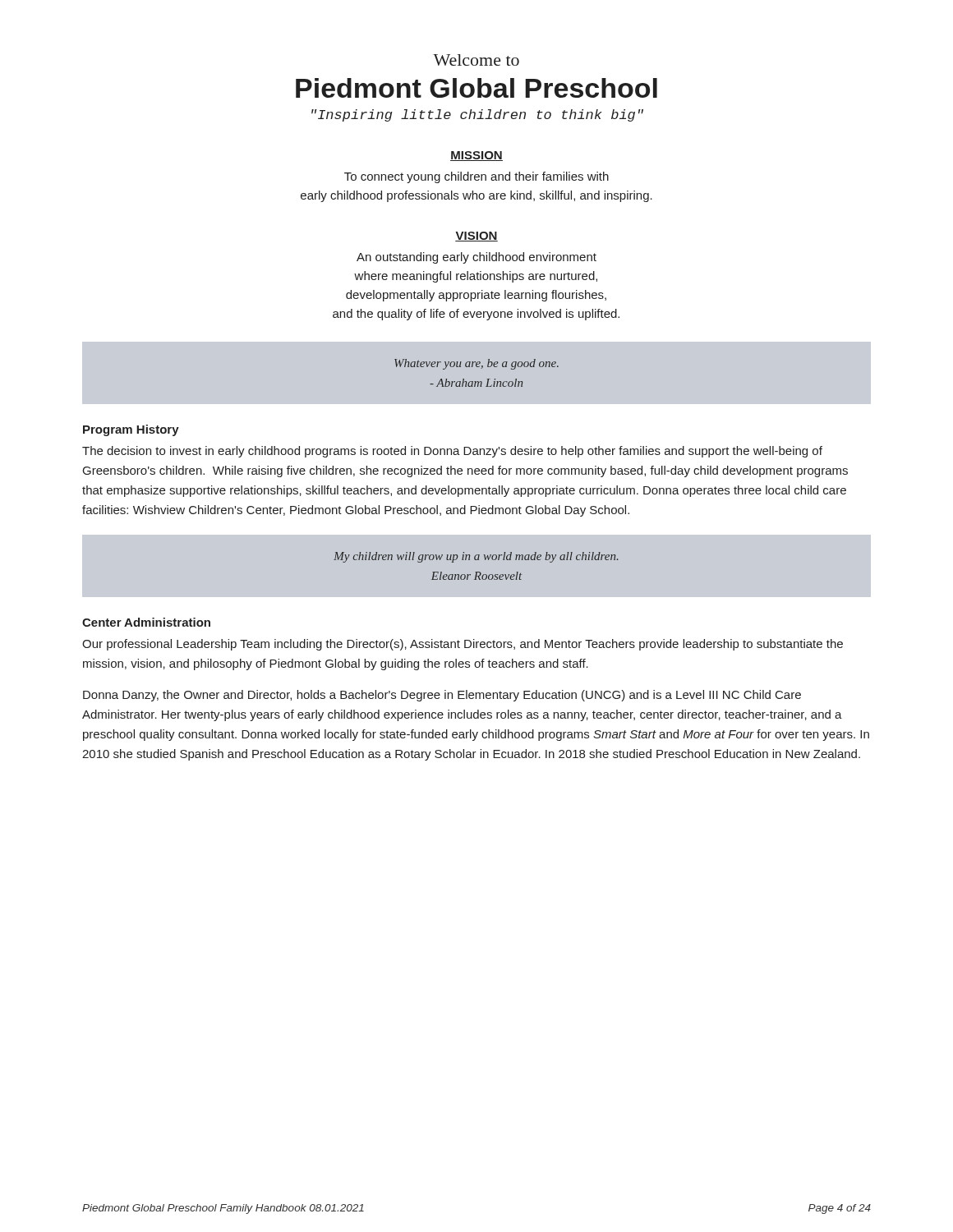The image size is (953, 1232).
Task: Find the passage starting "Our professional Leadership Team including the"
Action: point(463,653)
